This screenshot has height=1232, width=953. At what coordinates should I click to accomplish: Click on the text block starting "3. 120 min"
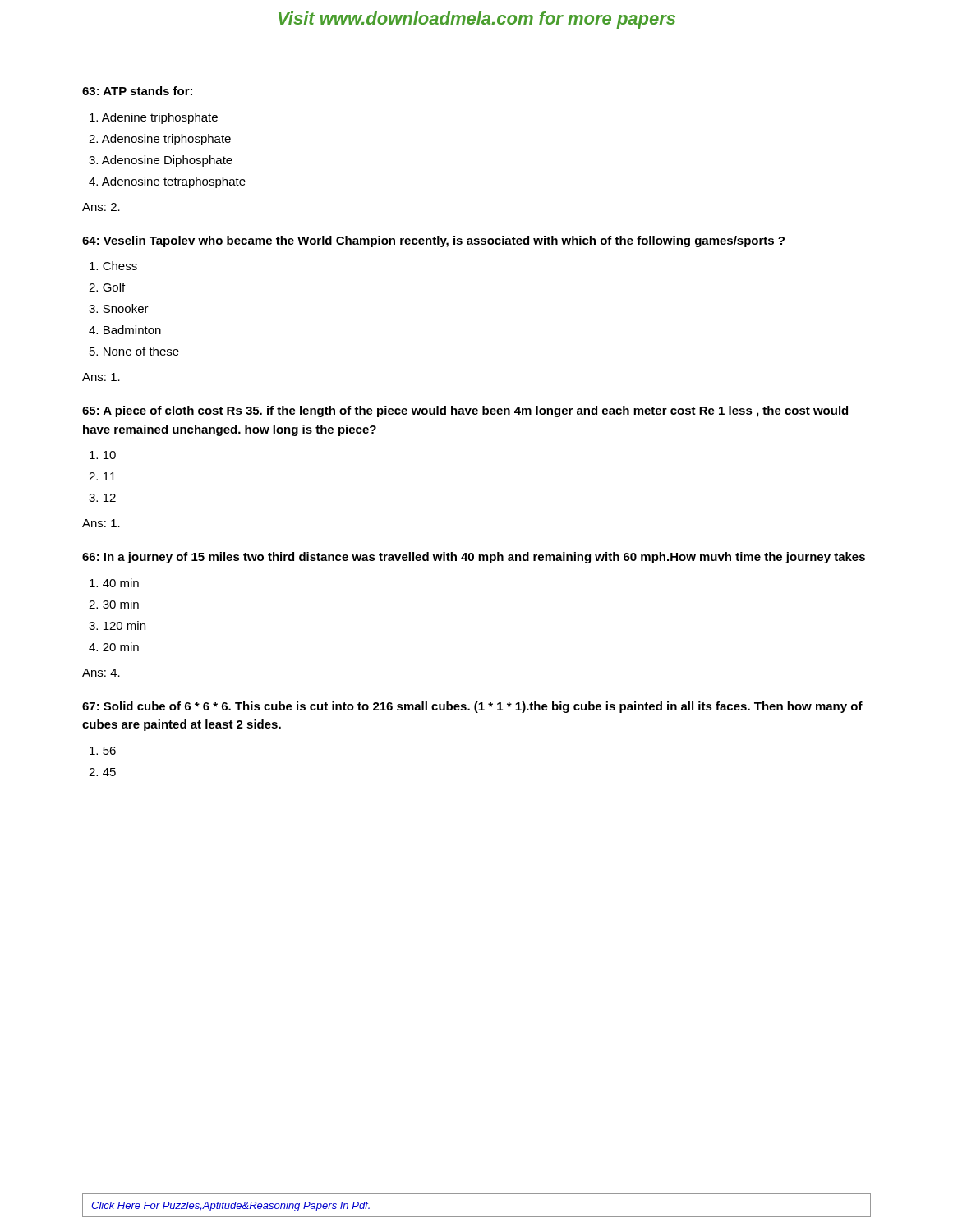pos(118,625)
